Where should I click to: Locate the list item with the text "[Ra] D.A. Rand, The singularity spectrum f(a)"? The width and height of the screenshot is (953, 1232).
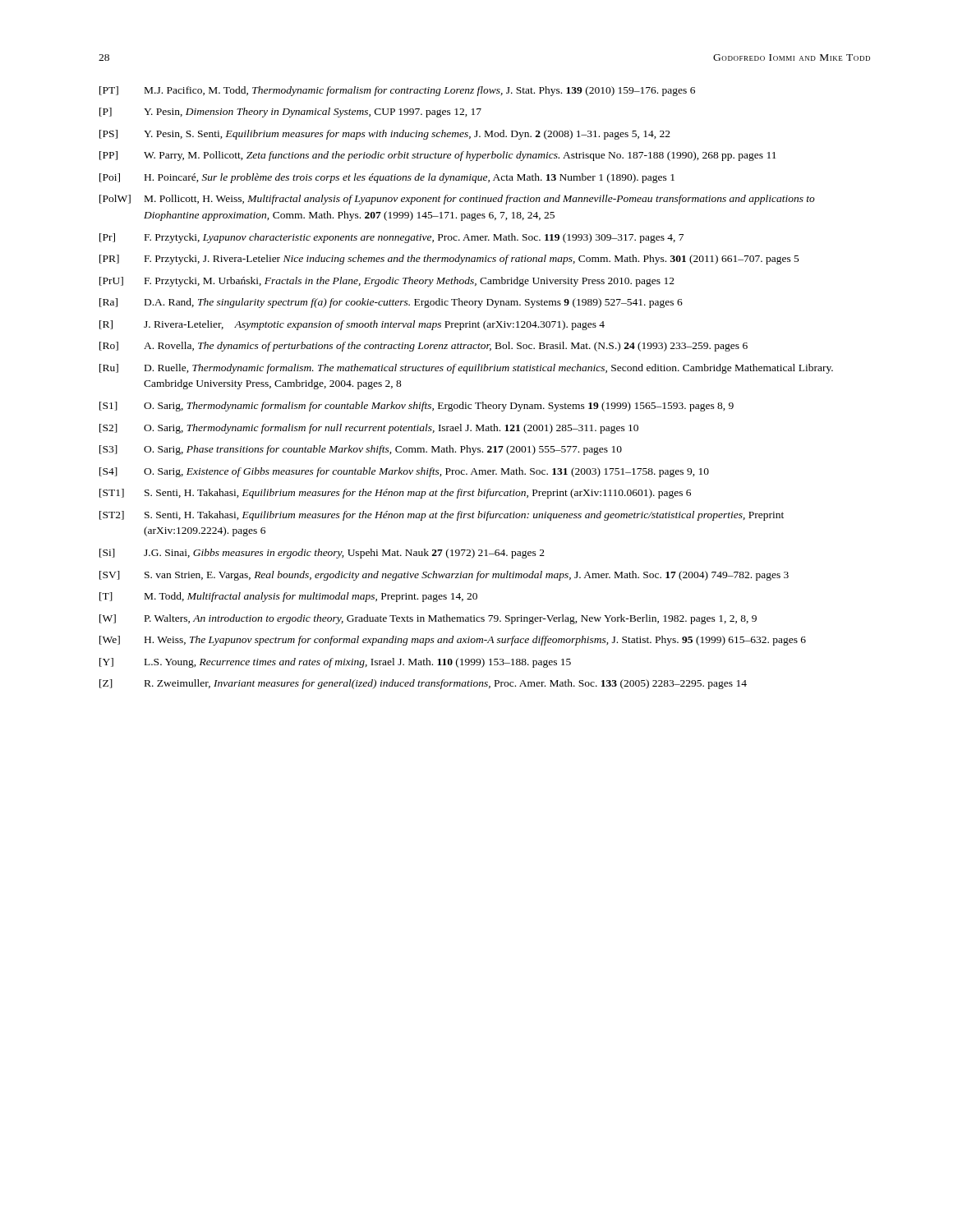(x=390, y=302)
